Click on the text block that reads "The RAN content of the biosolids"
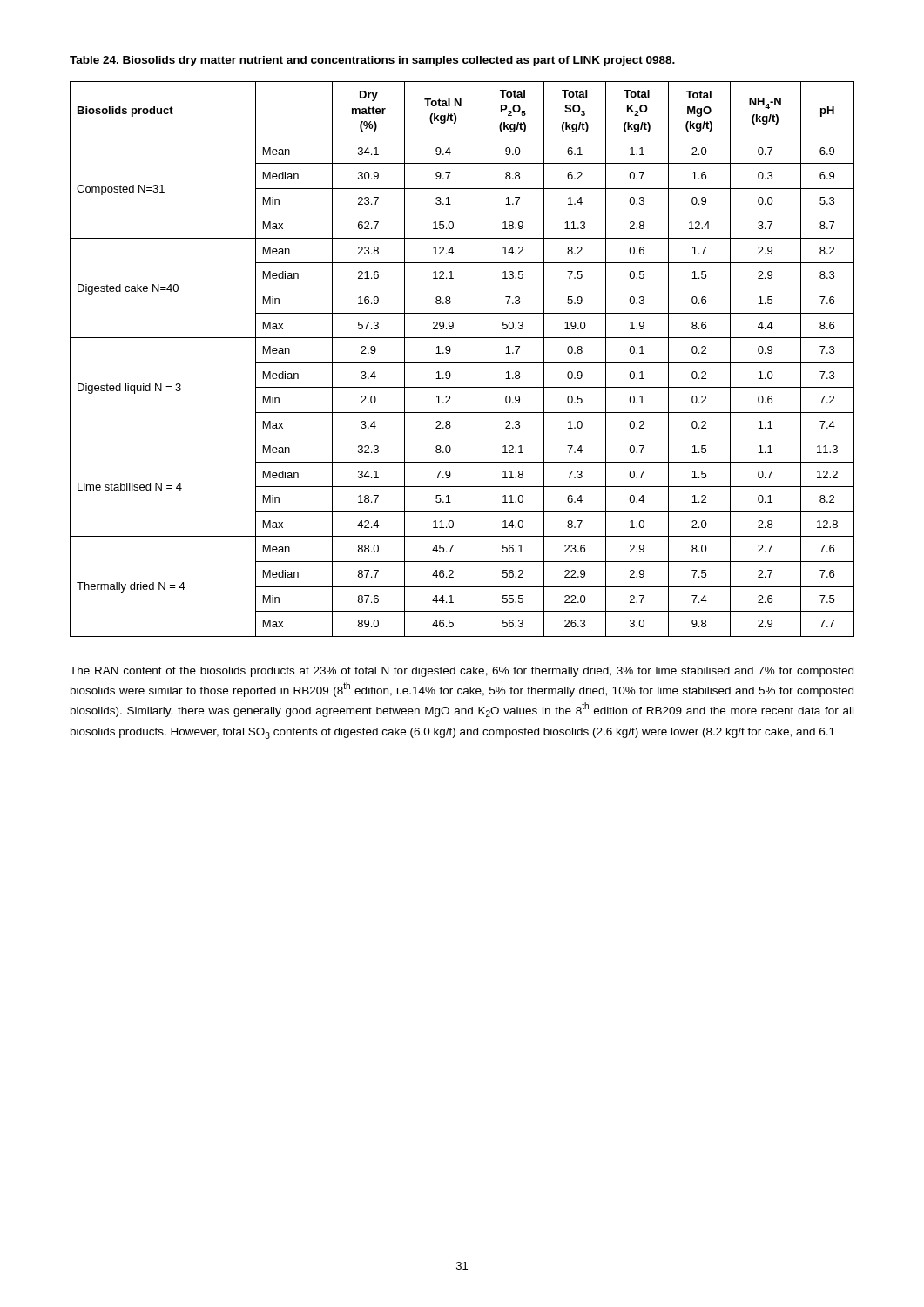Screen dimensions: 1307x924 pos(462,702)
